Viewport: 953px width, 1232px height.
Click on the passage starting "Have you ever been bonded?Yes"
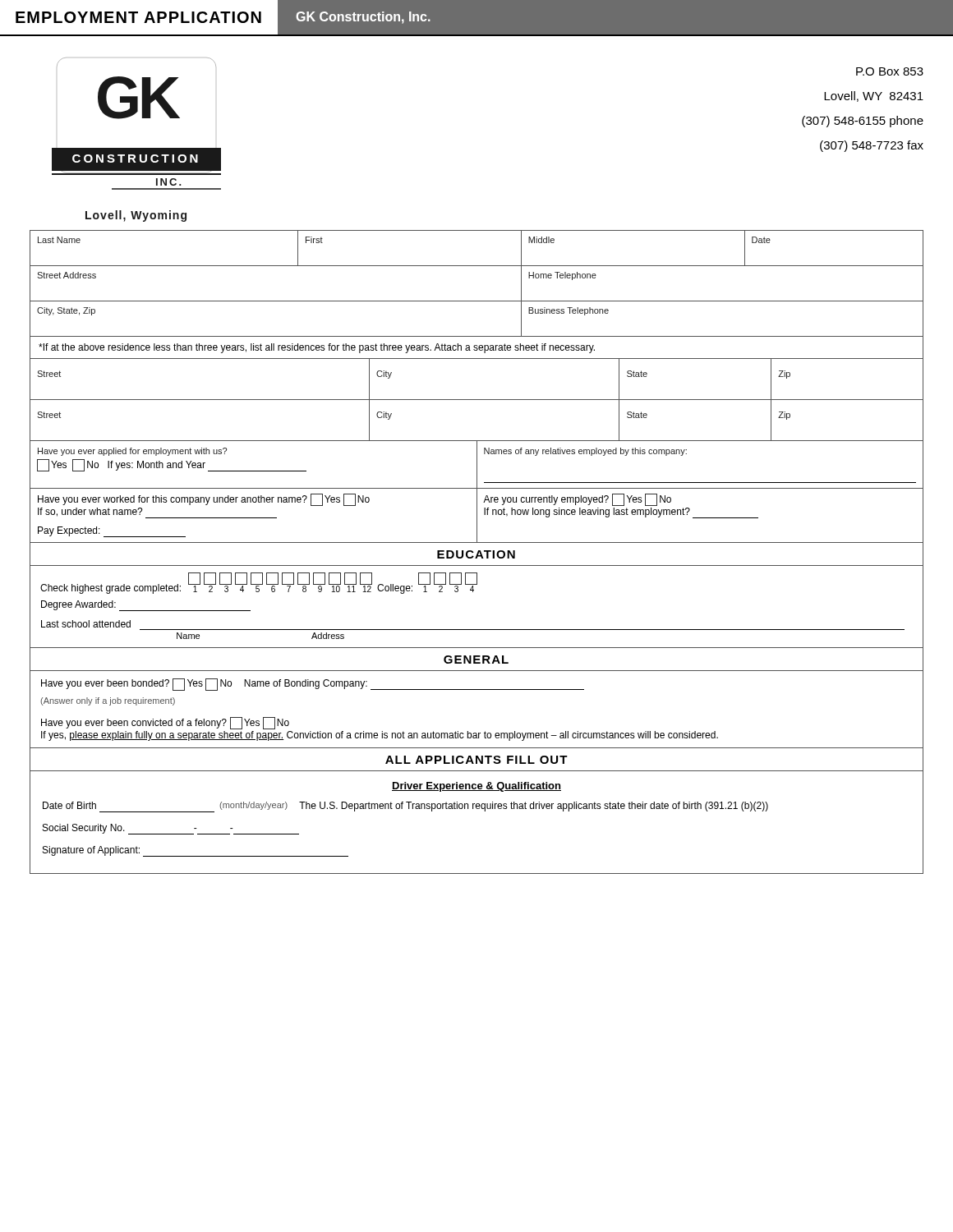click(x=312, y=684)
